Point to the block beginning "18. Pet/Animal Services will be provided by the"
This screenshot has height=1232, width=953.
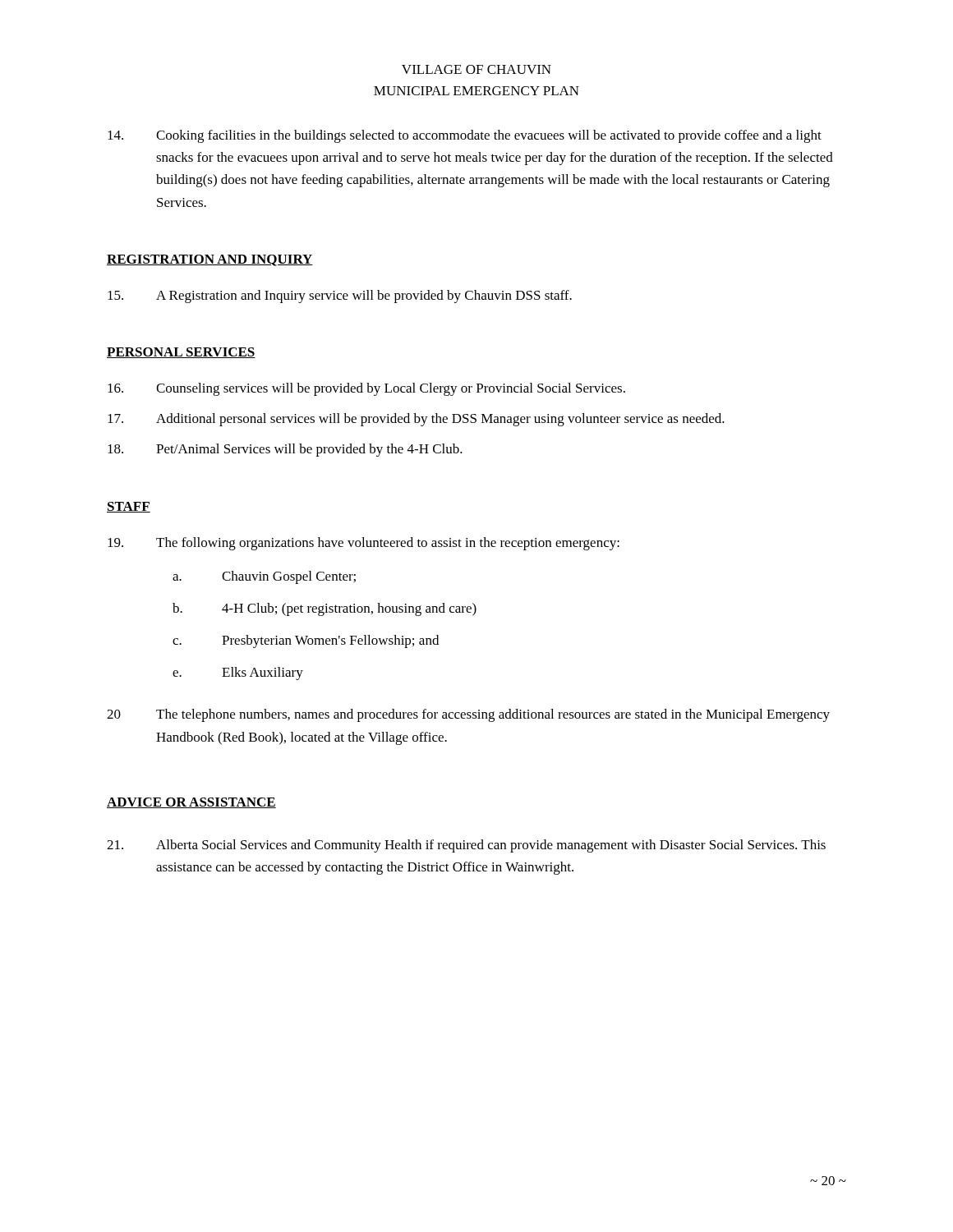pyautogui.click(x=285, y=450)
